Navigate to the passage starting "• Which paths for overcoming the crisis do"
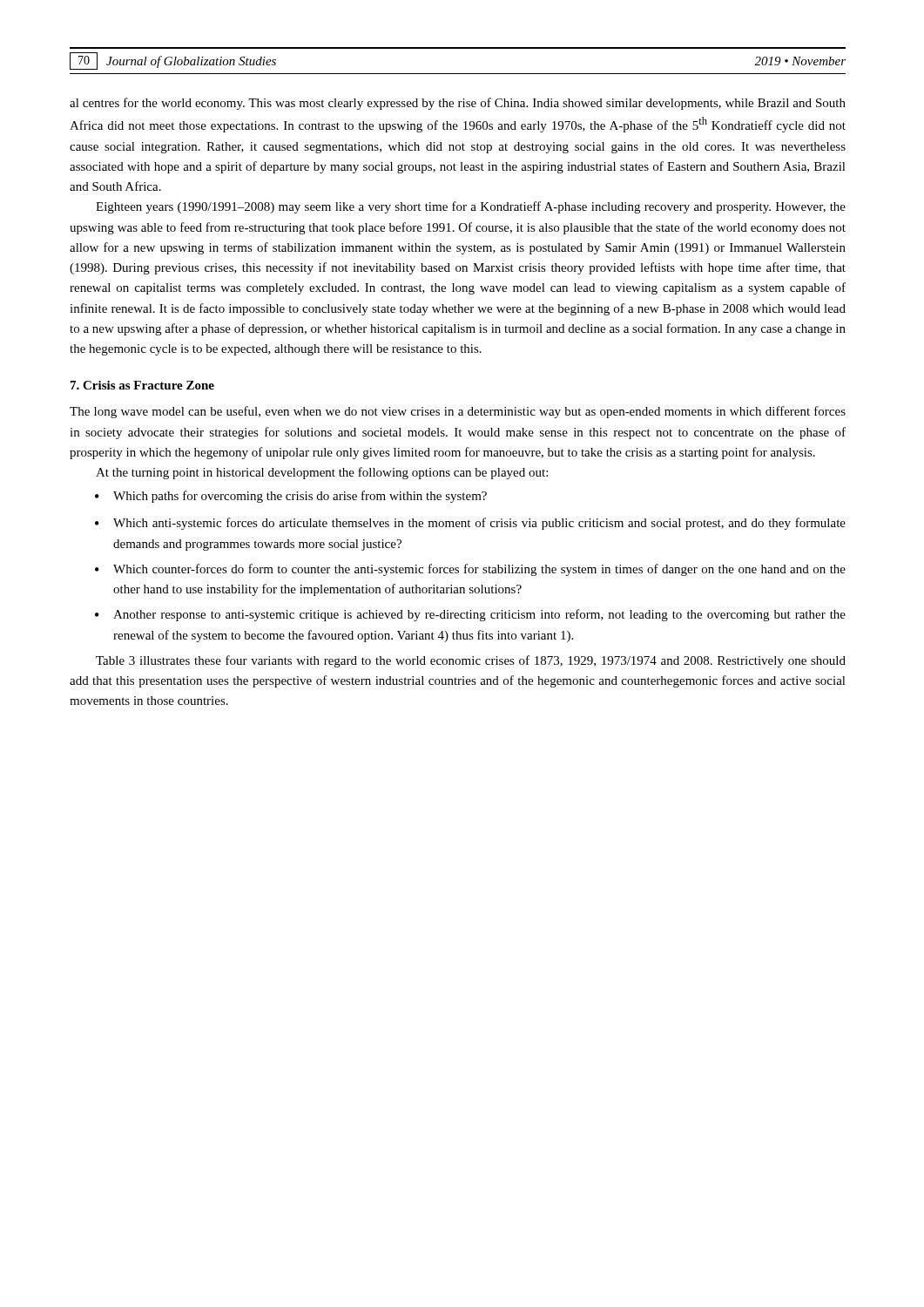The image size is (924, 1307). (458, 497)
